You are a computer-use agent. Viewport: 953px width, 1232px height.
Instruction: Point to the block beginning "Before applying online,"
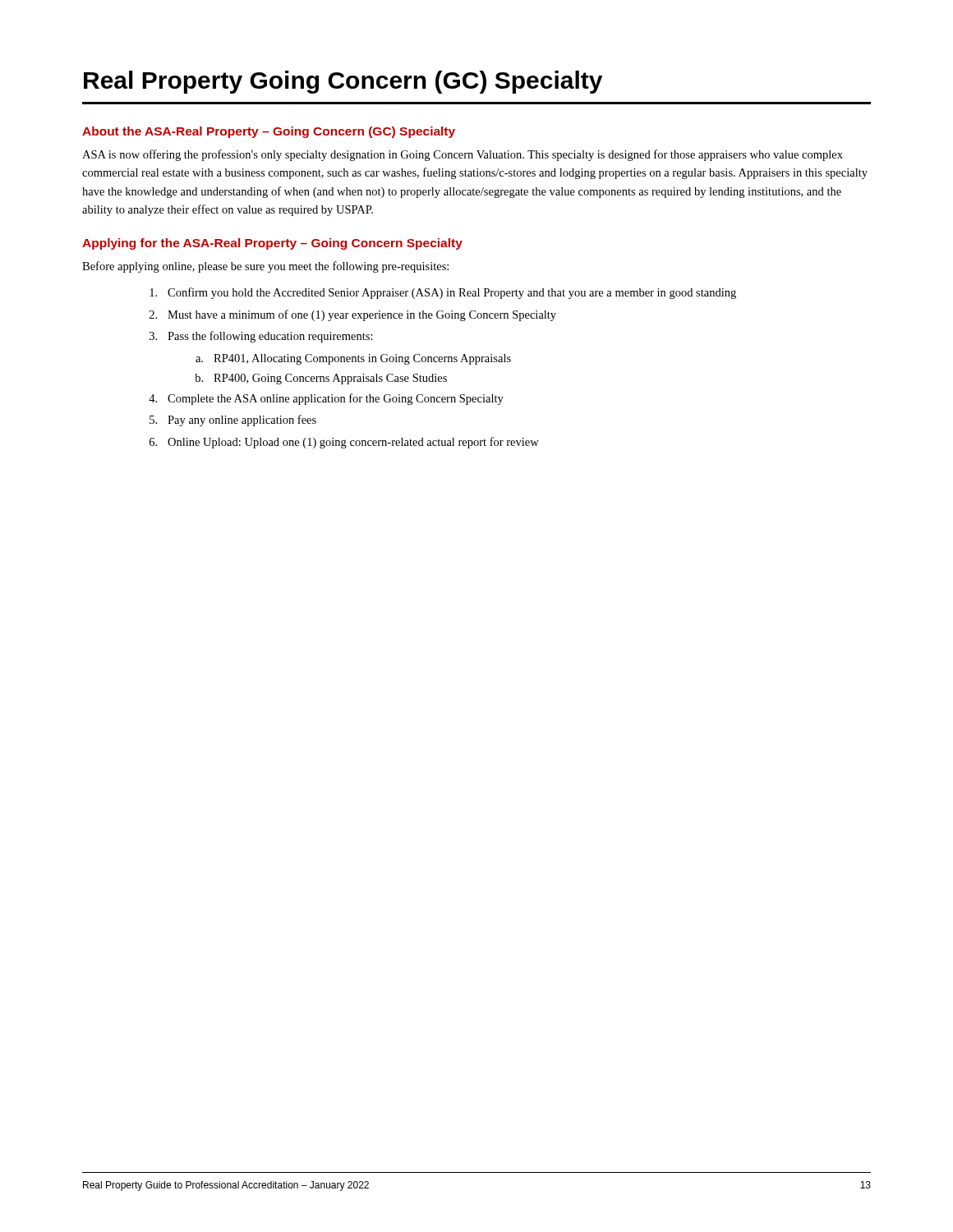pyautogui.click(x=265, y=267)
